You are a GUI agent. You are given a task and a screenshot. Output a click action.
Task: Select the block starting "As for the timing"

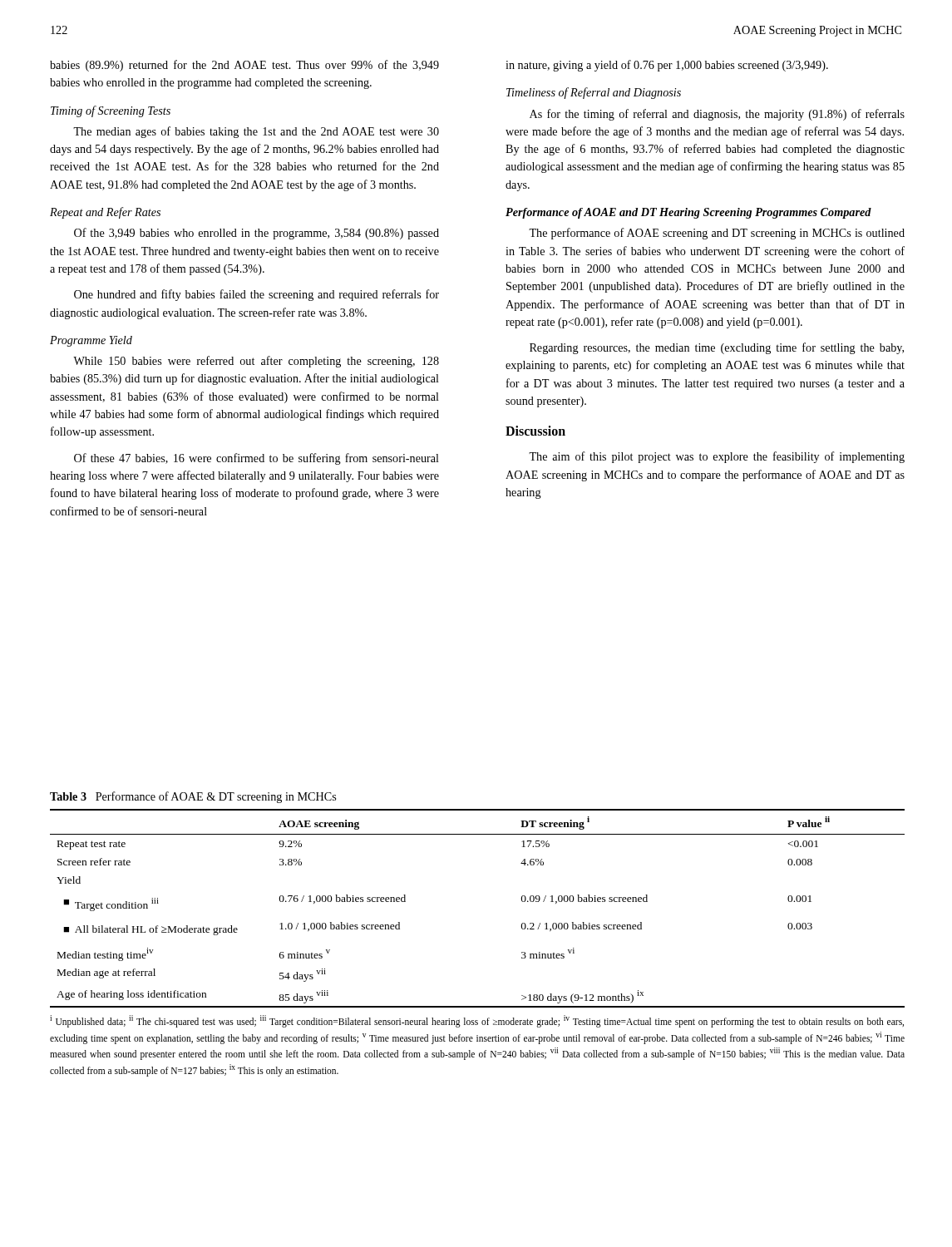click(x=705, y=150)
